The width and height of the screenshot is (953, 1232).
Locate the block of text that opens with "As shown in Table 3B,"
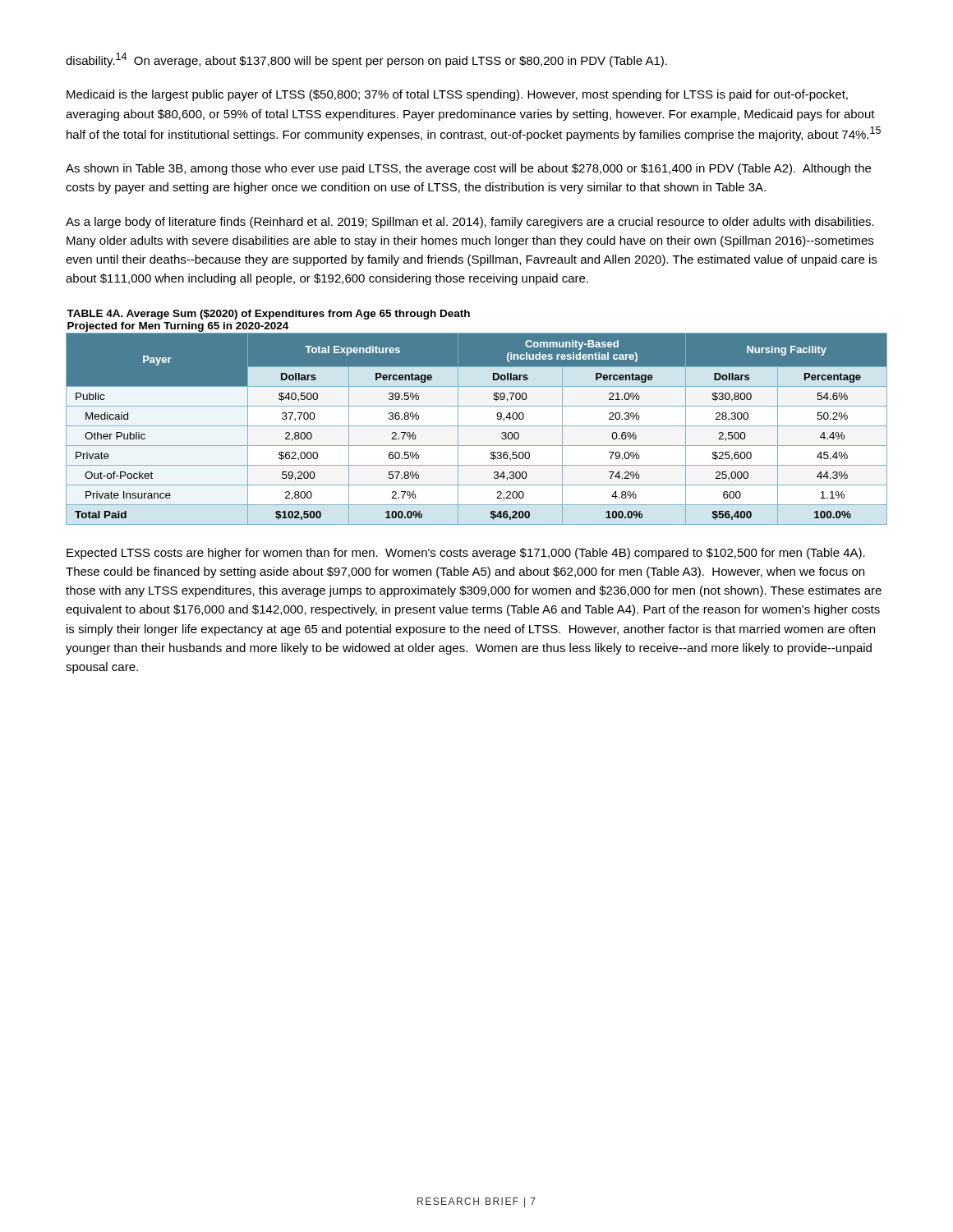pyautogui.click(x=469, y=178)
